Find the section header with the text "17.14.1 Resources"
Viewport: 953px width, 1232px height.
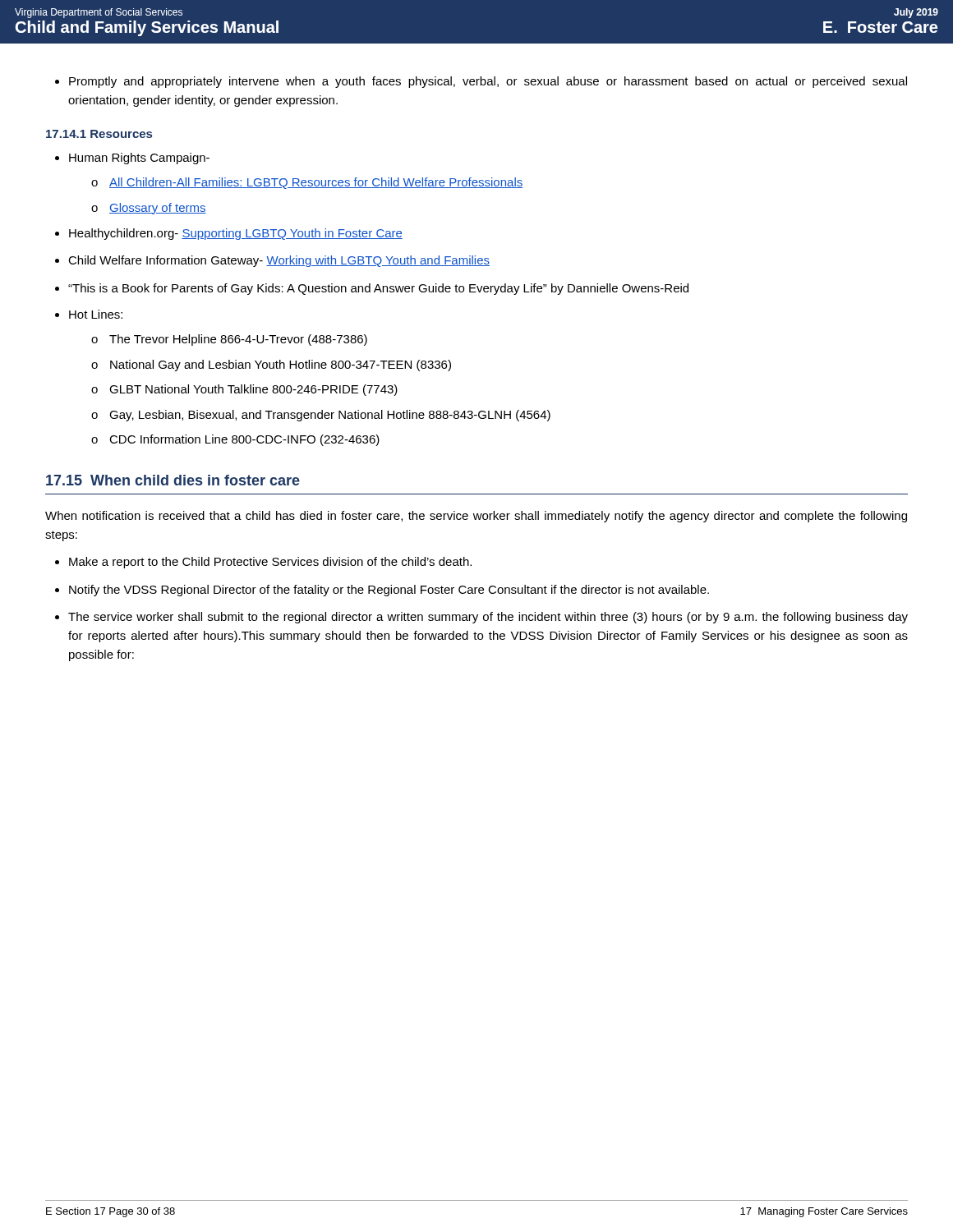(x=99, y=133)
